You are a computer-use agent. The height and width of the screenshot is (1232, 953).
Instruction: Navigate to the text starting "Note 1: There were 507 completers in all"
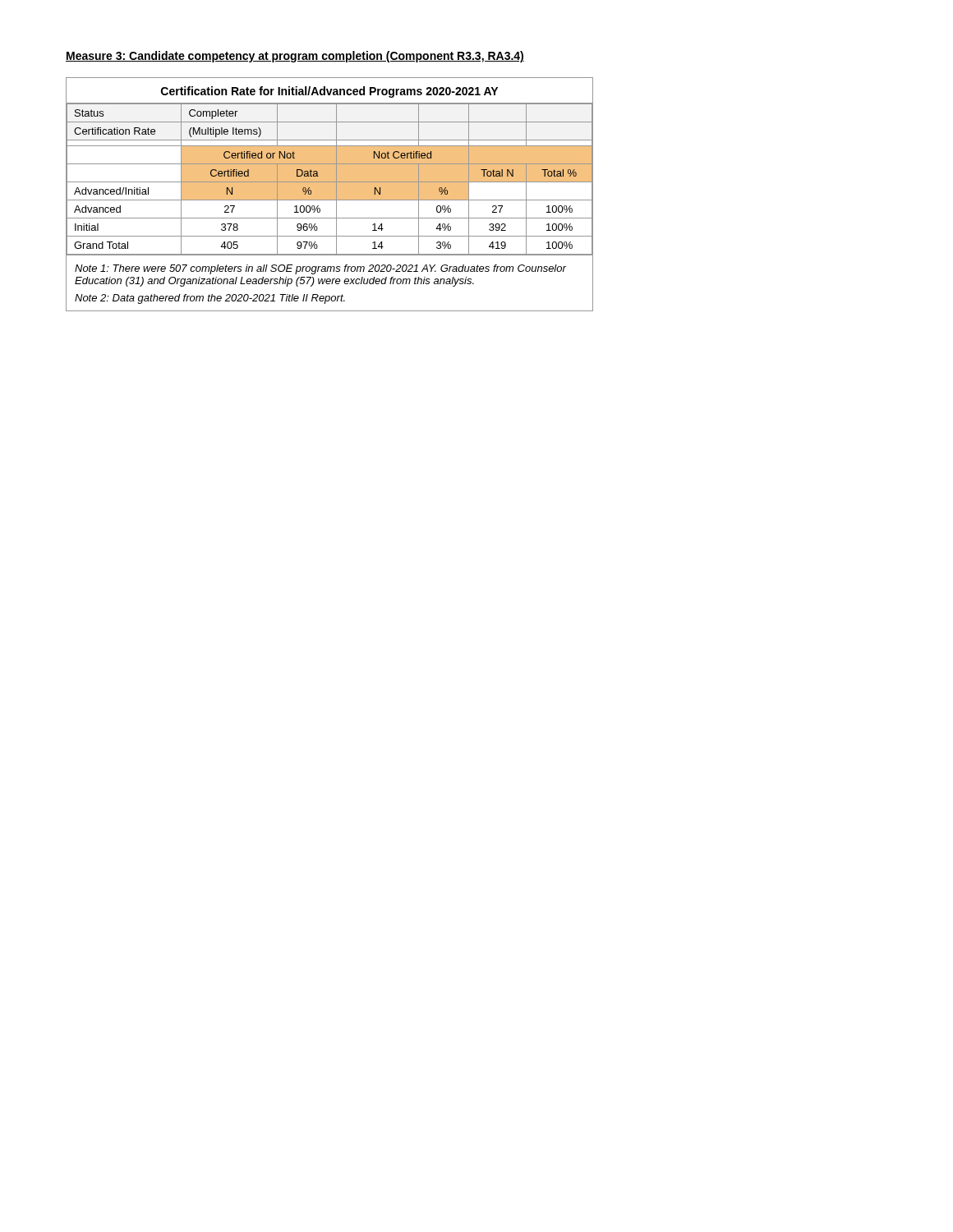click(320, 274)
